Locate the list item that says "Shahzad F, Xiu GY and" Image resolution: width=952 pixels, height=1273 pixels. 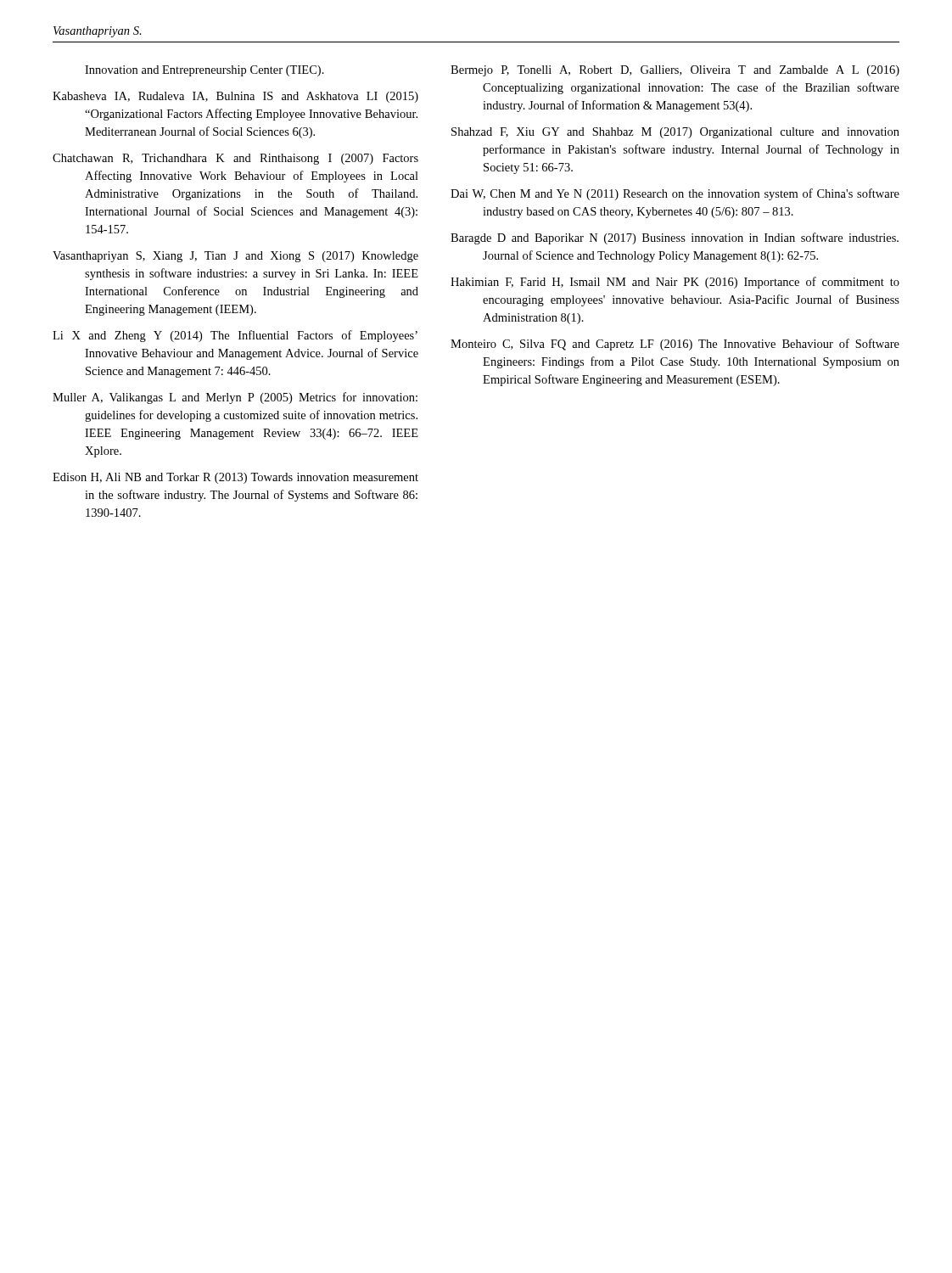[675, 149]
